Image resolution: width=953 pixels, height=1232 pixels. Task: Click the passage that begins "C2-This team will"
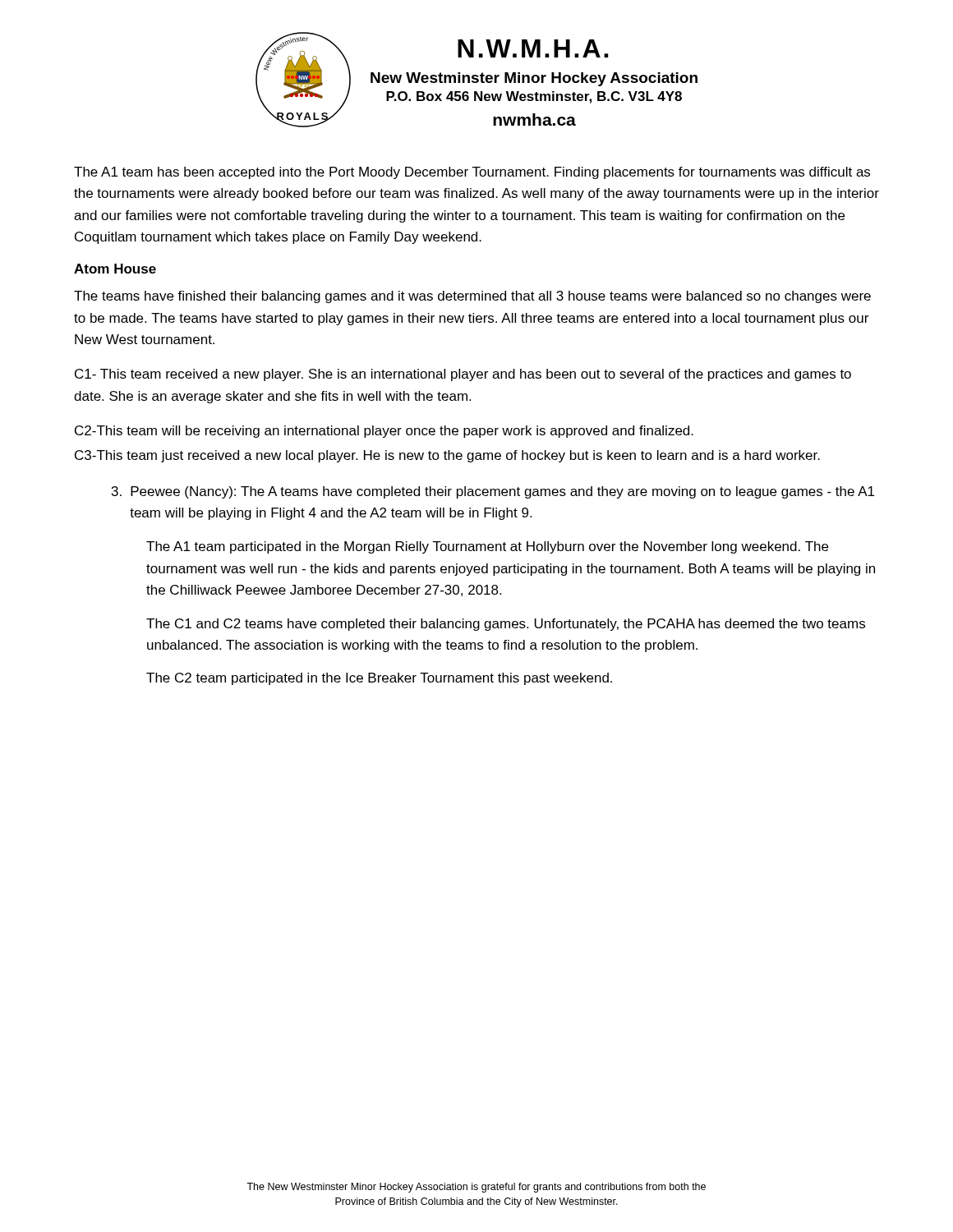[476, 431]
